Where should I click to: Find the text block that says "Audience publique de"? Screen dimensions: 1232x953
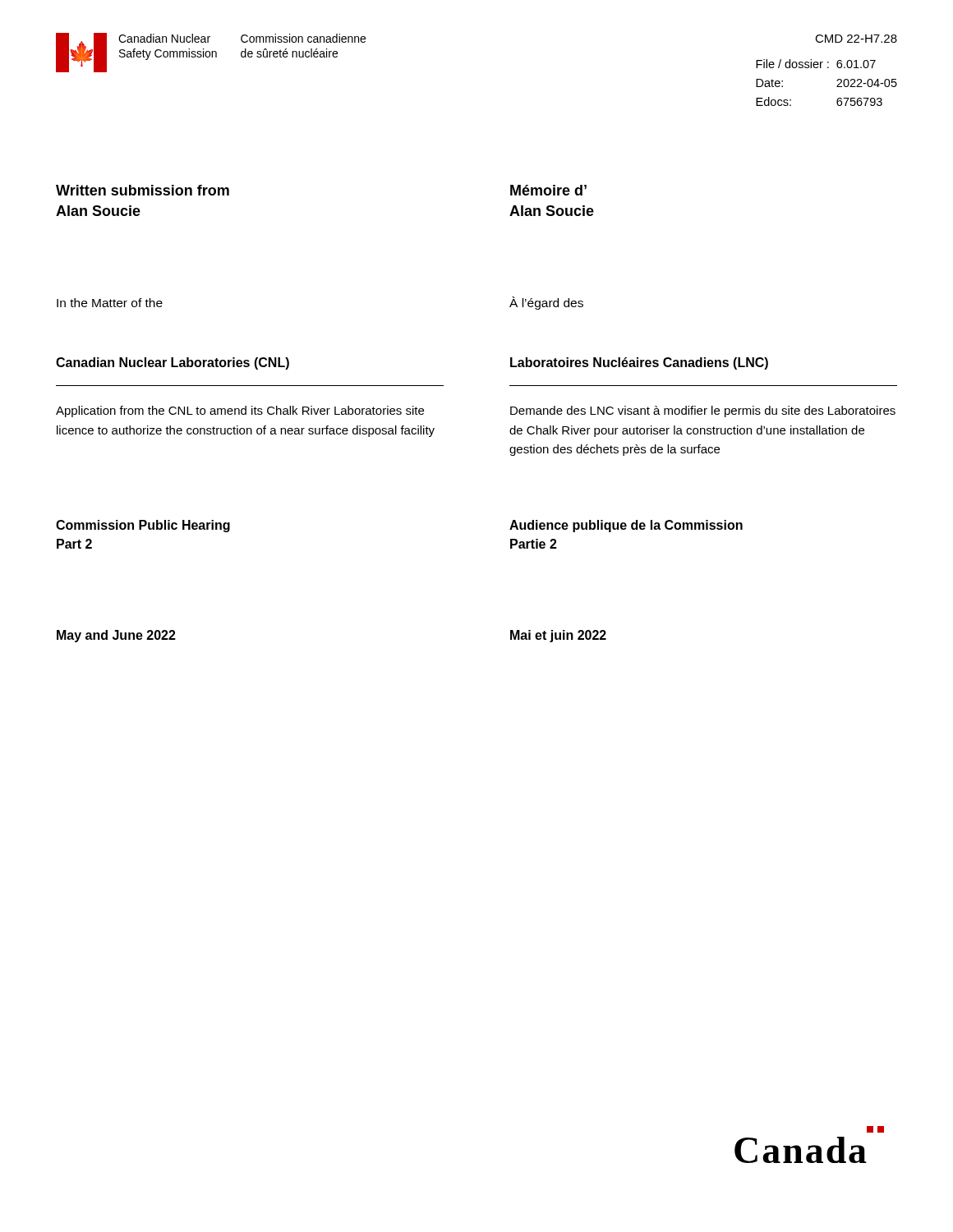(x=703, y=535)
